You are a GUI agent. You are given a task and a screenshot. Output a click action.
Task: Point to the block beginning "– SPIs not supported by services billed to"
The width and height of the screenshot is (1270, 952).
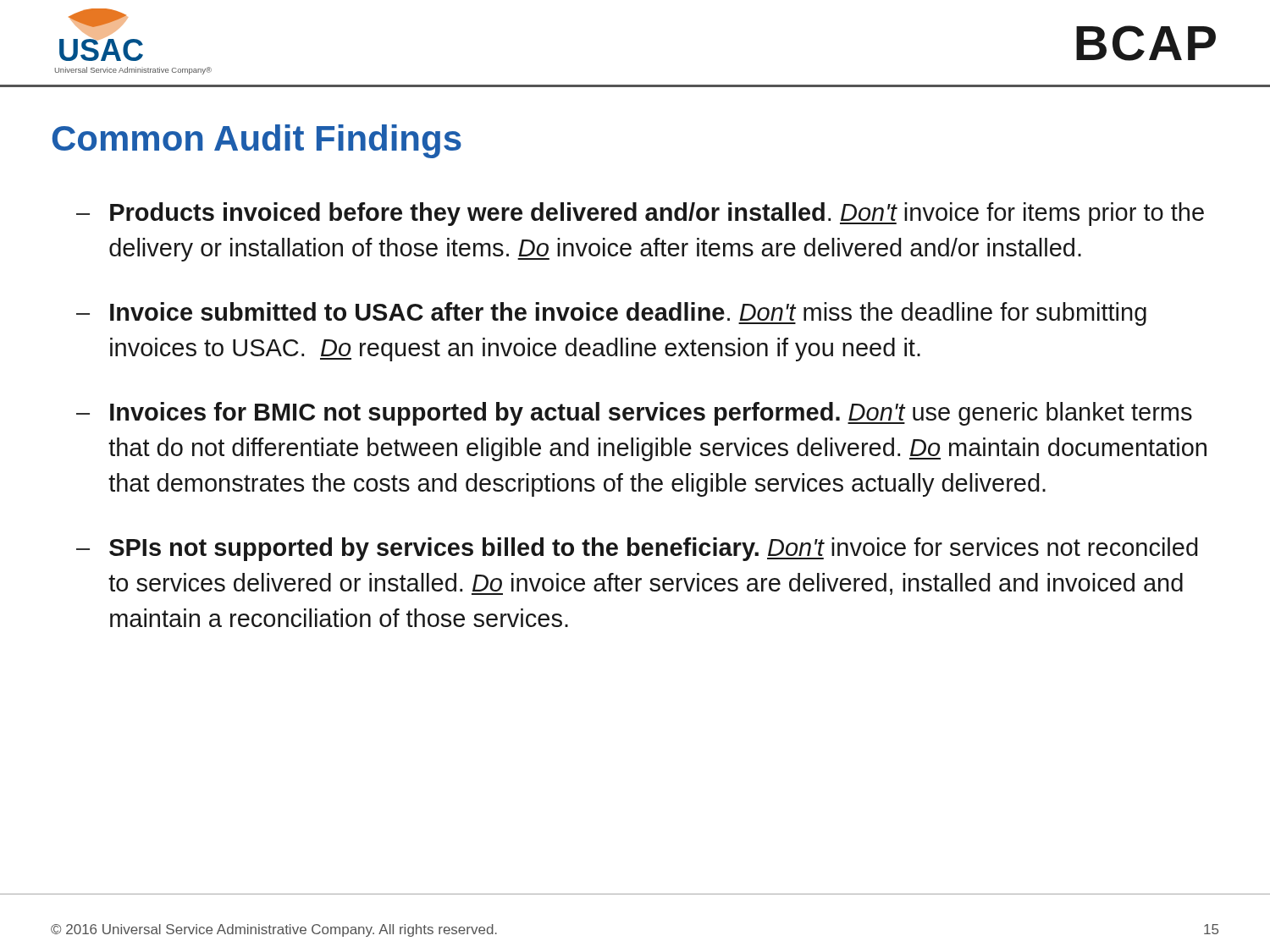coord(648,583)
